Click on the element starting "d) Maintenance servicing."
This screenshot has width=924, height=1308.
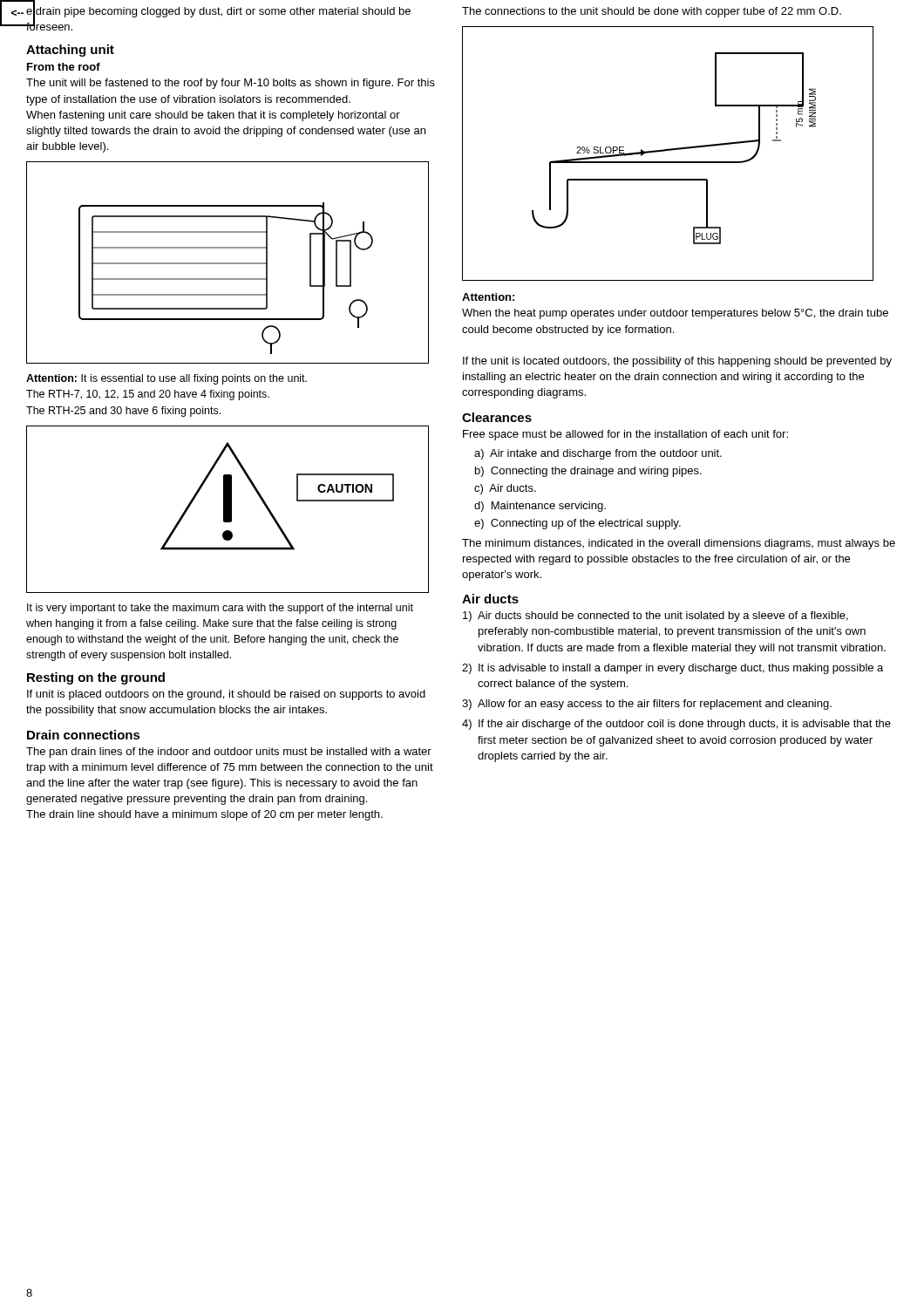point(540,506)
